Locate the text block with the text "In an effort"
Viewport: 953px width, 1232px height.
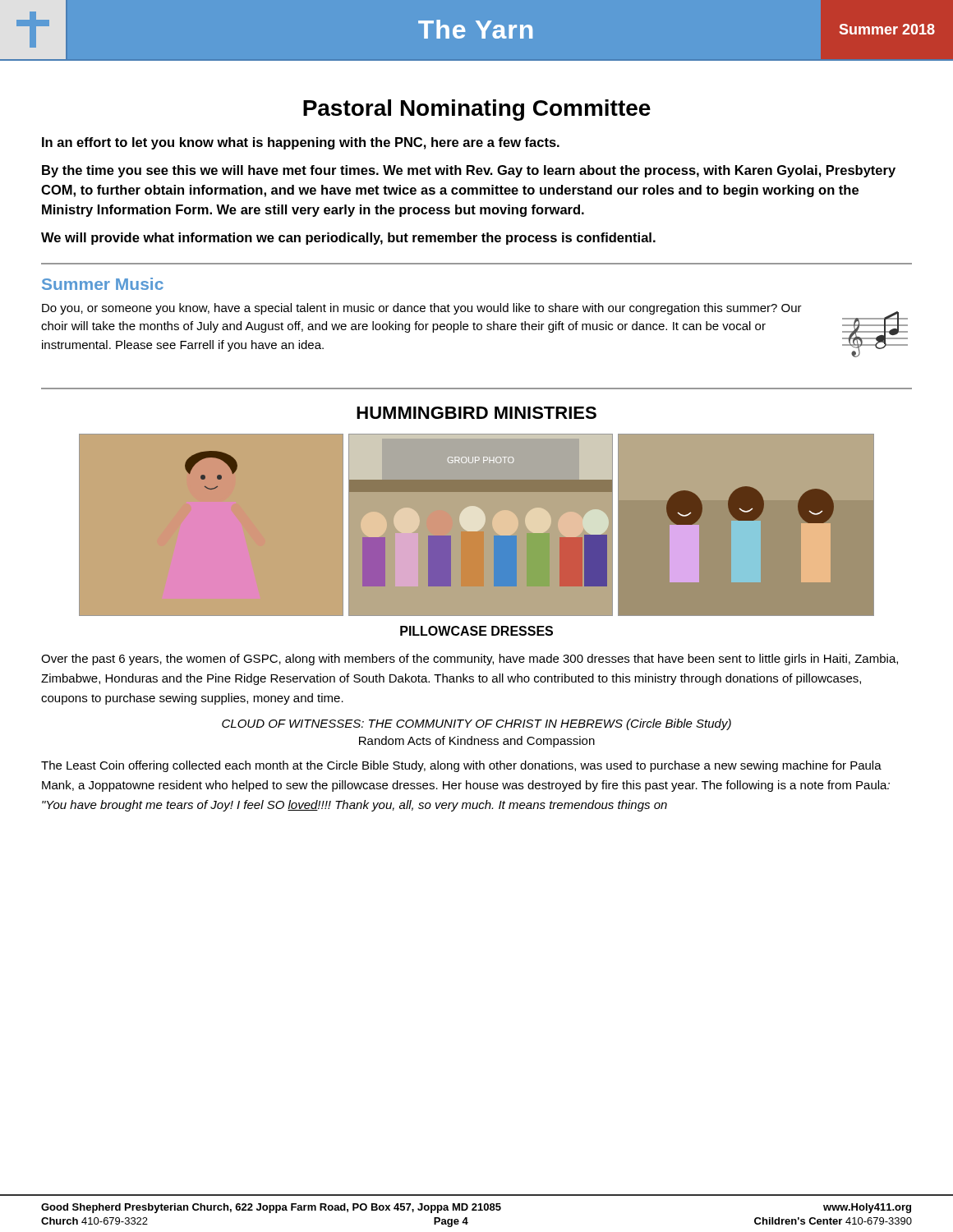(x=301, y=142)
